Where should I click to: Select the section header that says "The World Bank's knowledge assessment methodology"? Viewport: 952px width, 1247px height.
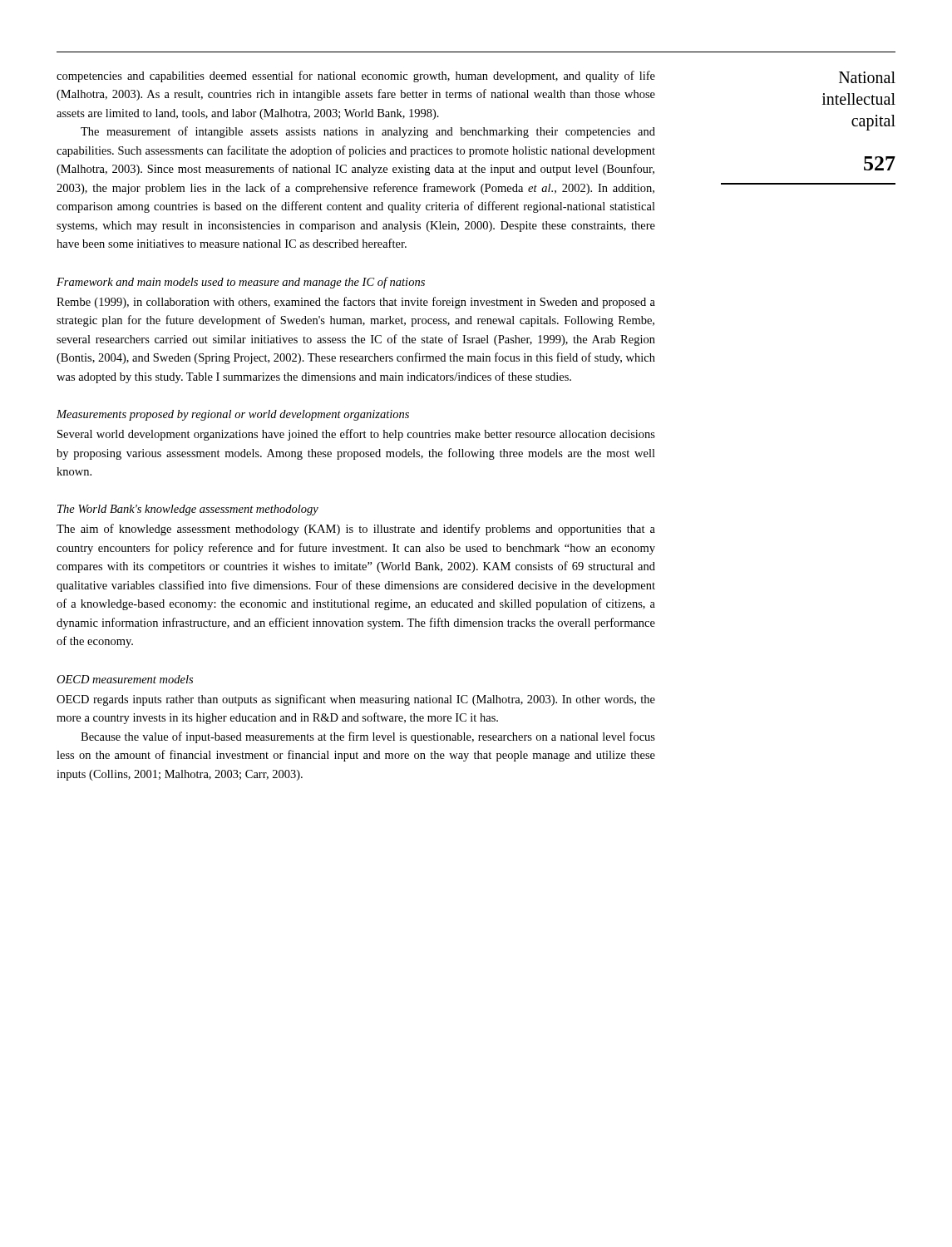point(187,509)
